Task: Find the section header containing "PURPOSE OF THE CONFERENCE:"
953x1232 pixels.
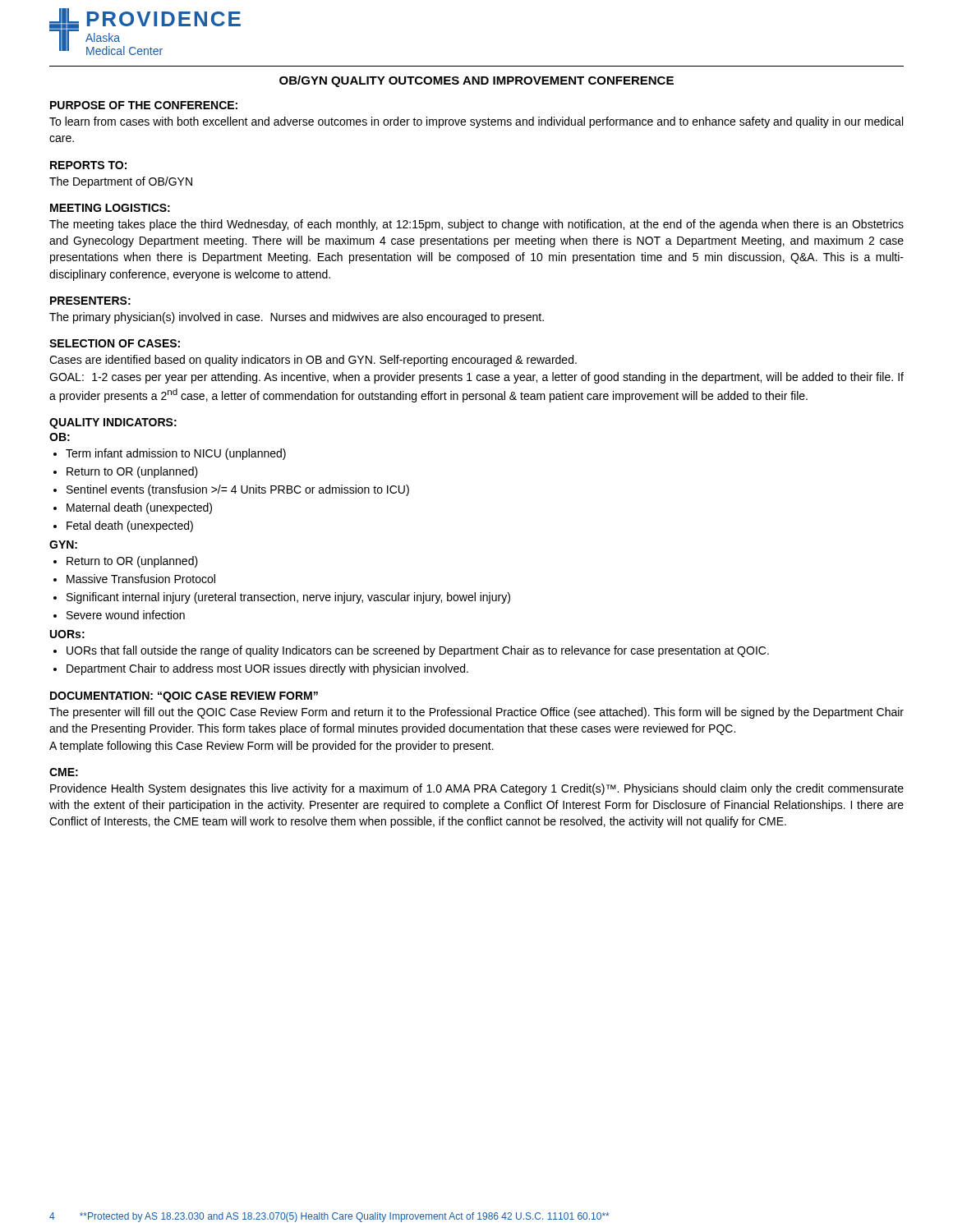Action: click(x=144, y=105)
